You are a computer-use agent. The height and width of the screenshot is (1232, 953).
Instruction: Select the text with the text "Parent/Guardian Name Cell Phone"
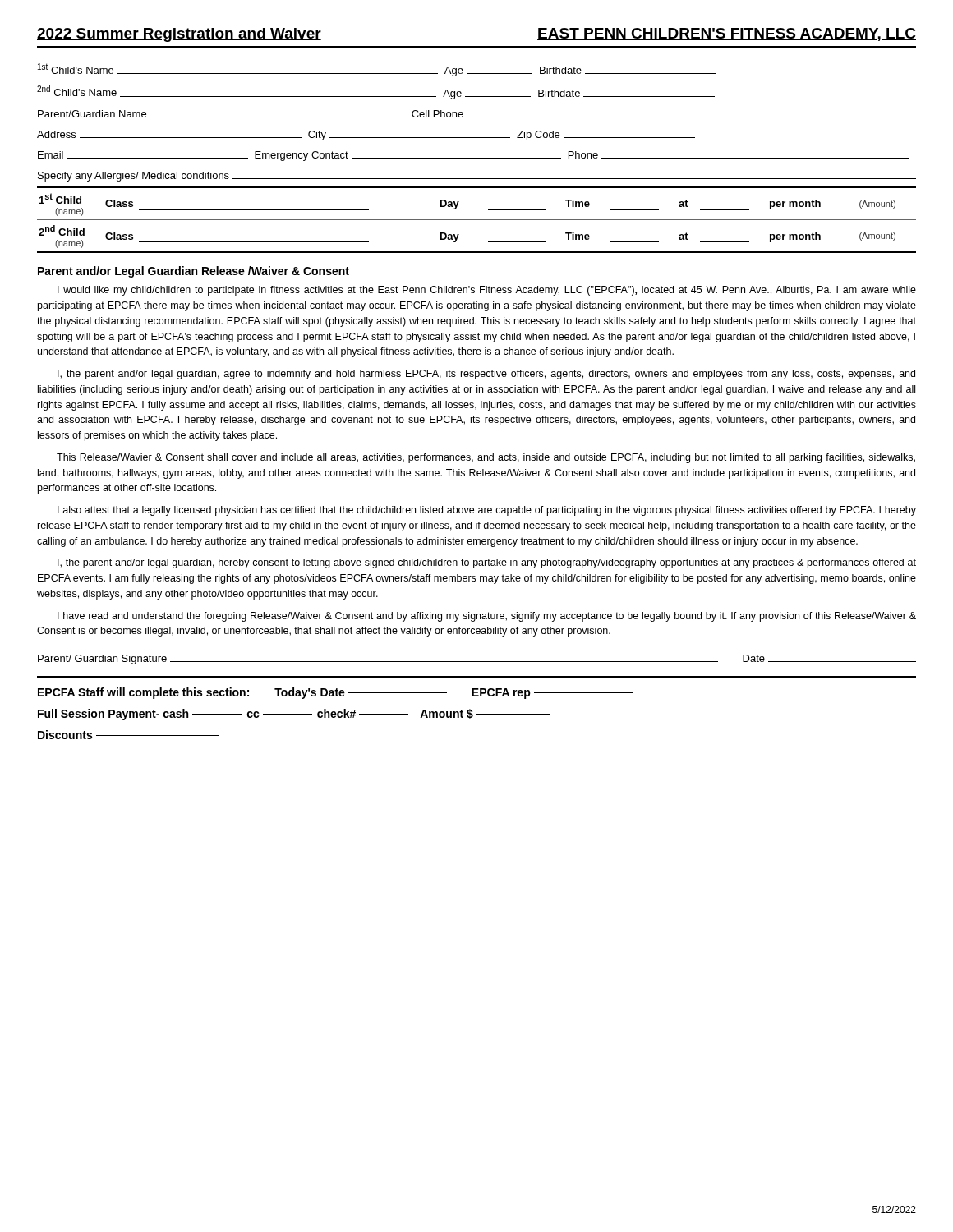473,113
